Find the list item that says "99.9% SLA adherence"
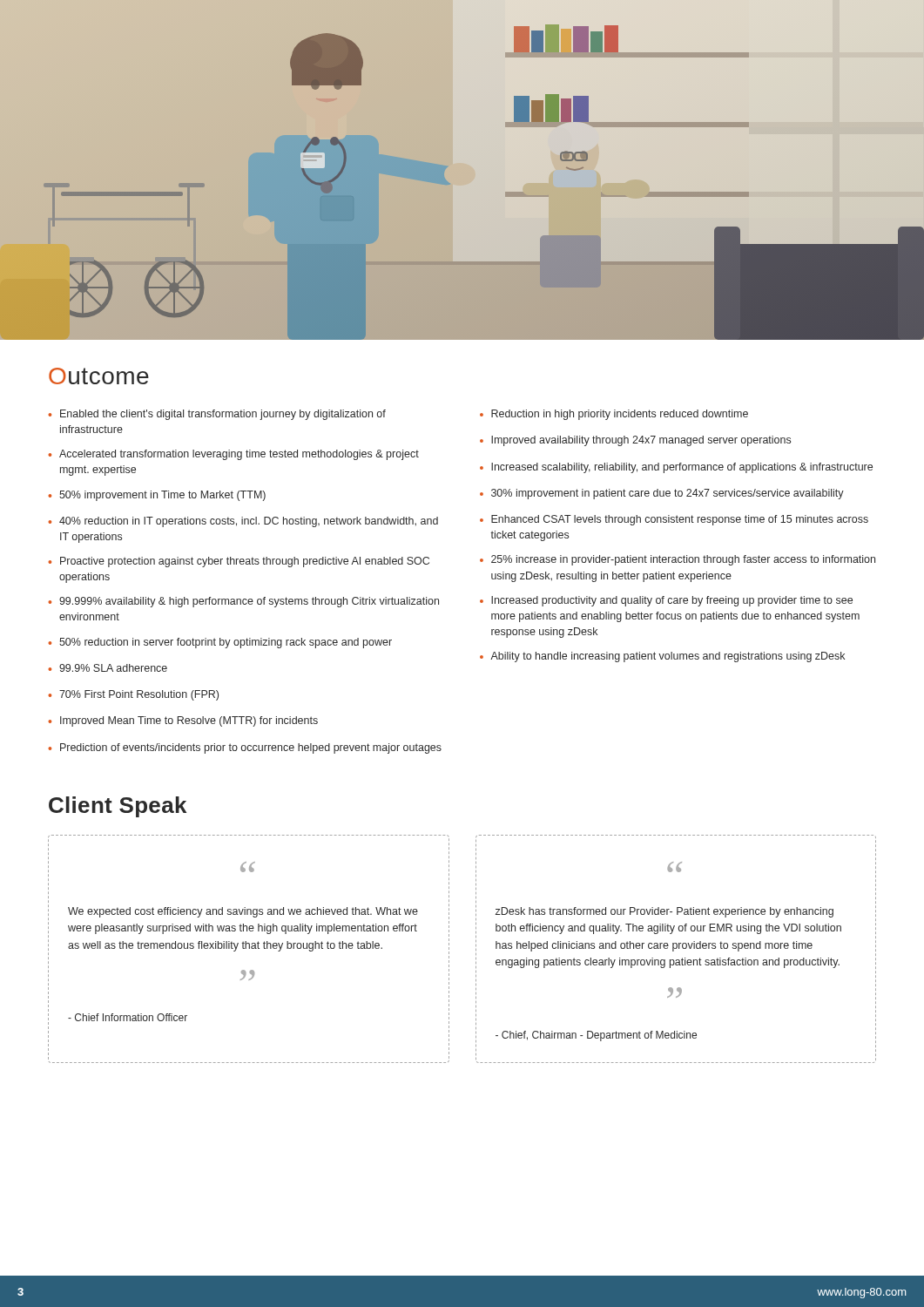This screenshot has height=1307, width=924. coord(113,668)
